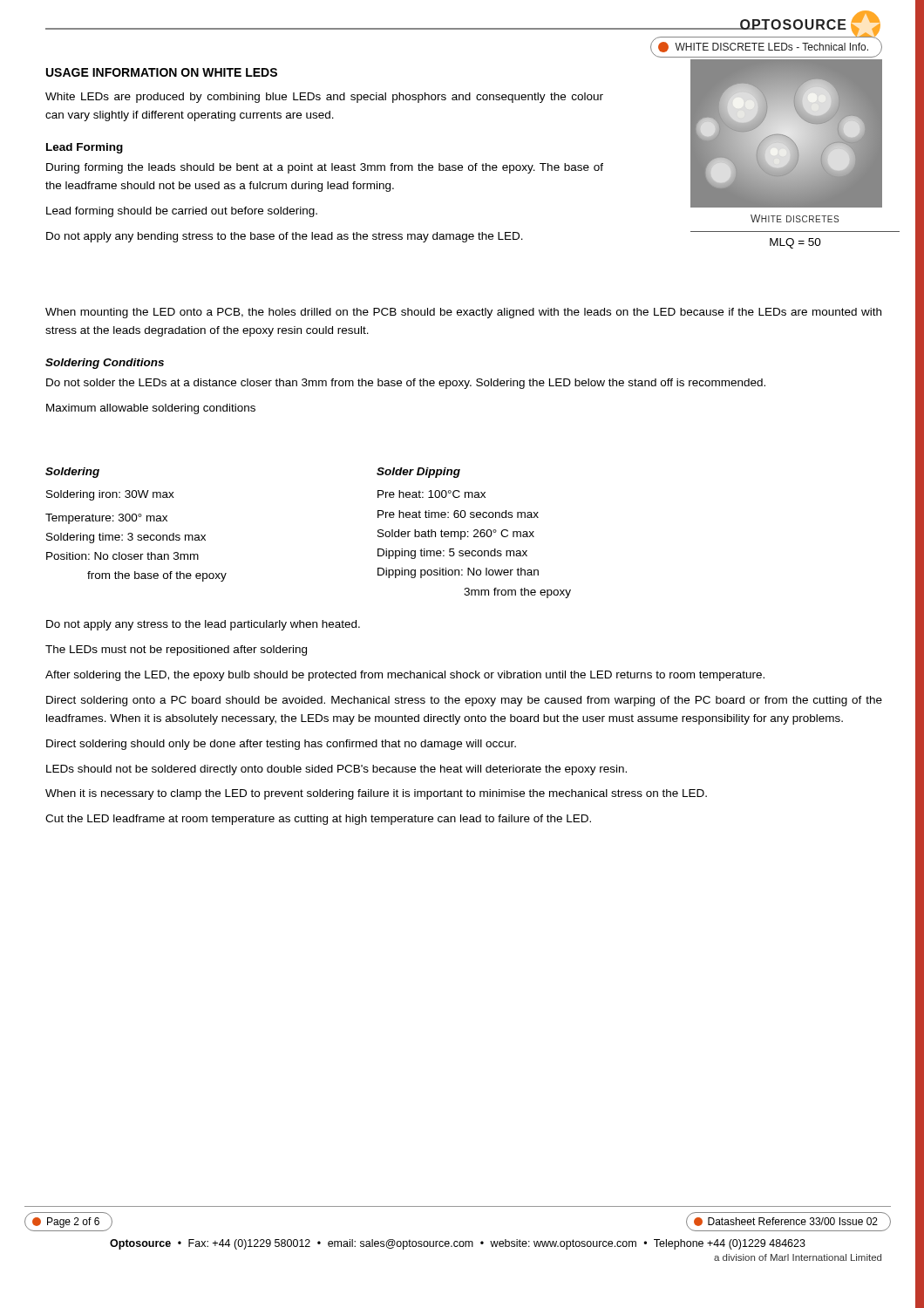Click the passage that begins "When mounting the LED onto a PCB,"
Screen dimensions: 1308x924
click(464, 321)
